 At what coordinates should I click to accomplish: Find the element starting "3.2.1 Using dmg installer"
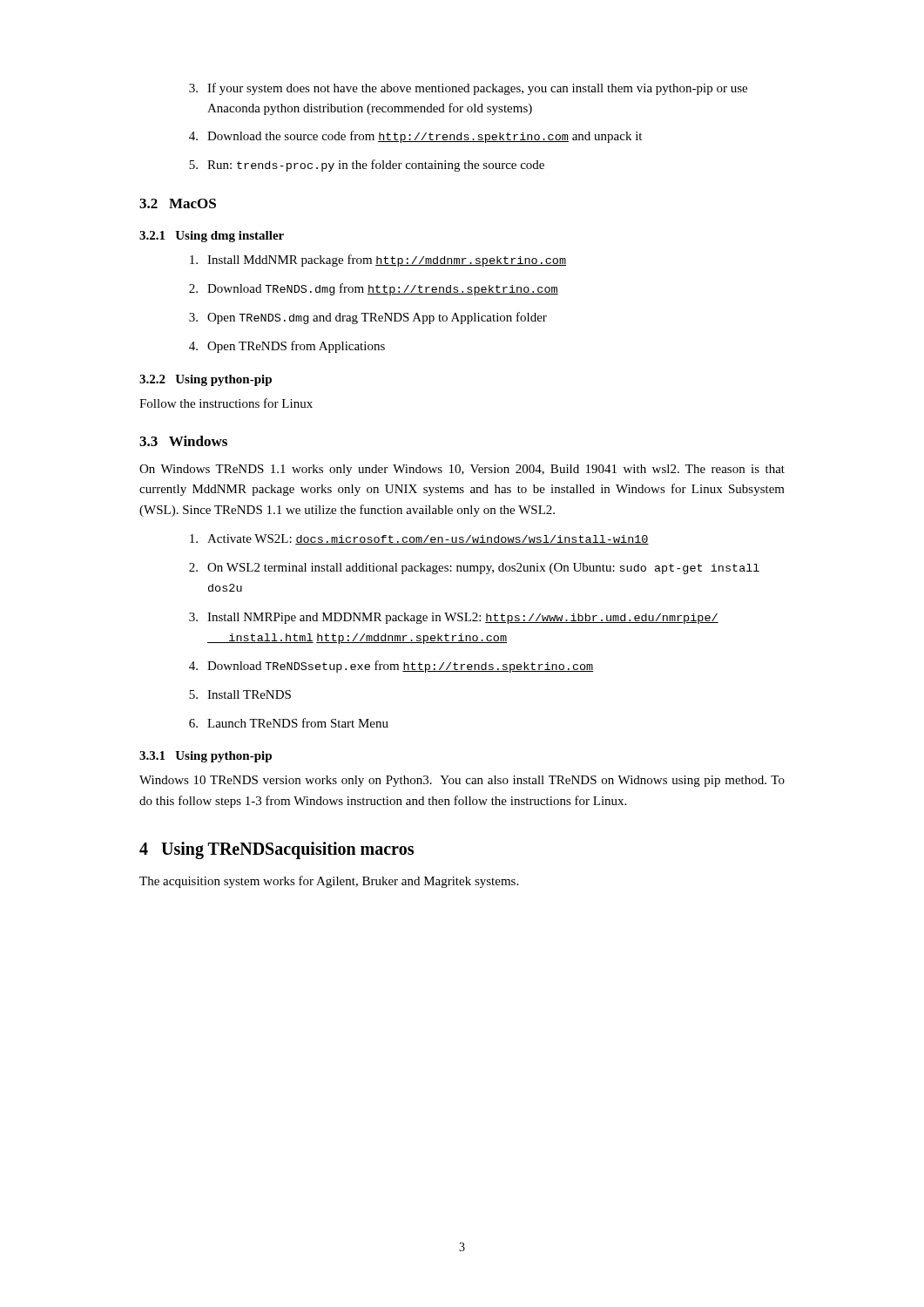pos(212,235)
